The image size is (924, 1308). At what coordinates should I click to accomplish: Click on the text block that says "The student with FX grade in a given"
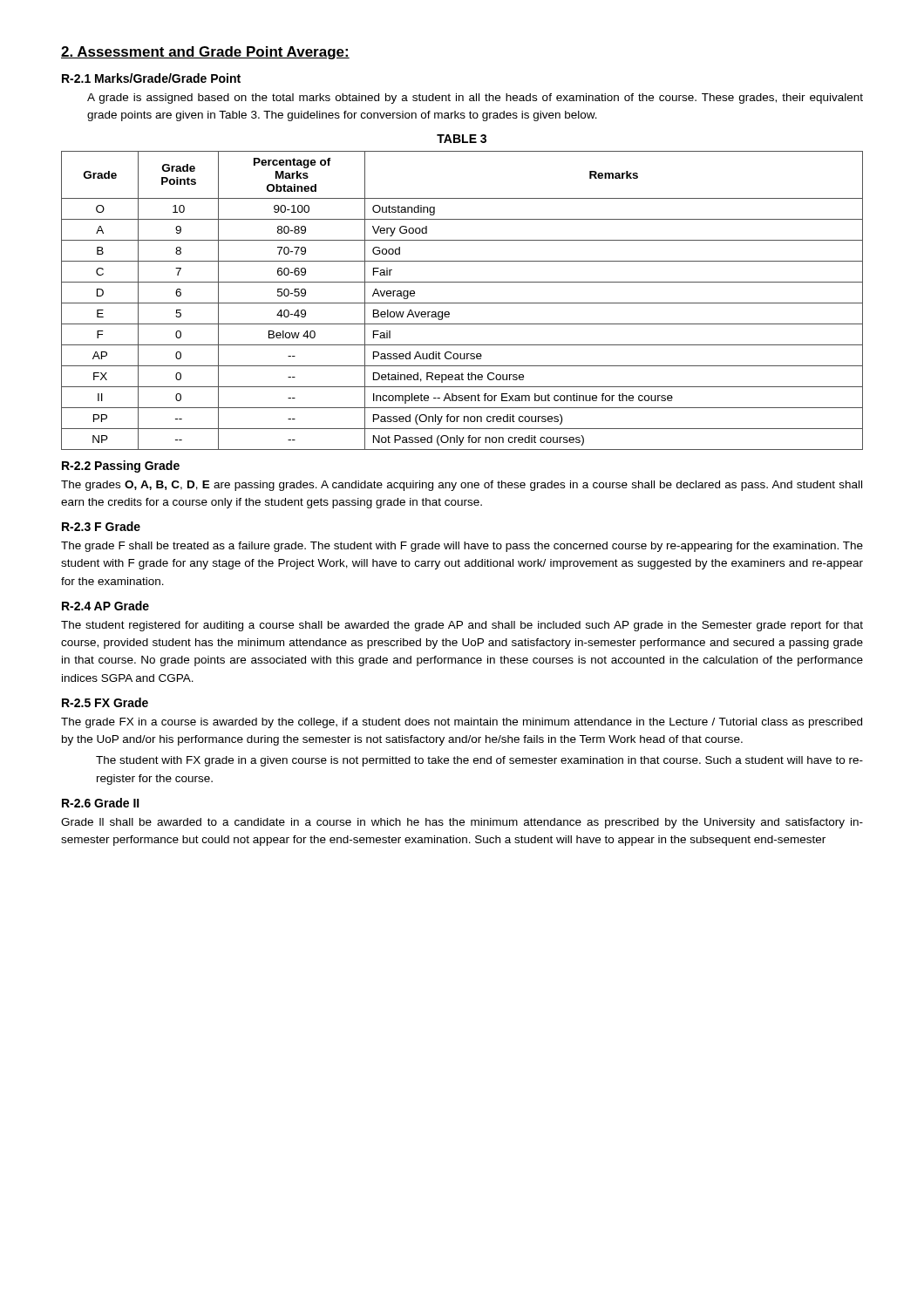[x=479, y=769]
